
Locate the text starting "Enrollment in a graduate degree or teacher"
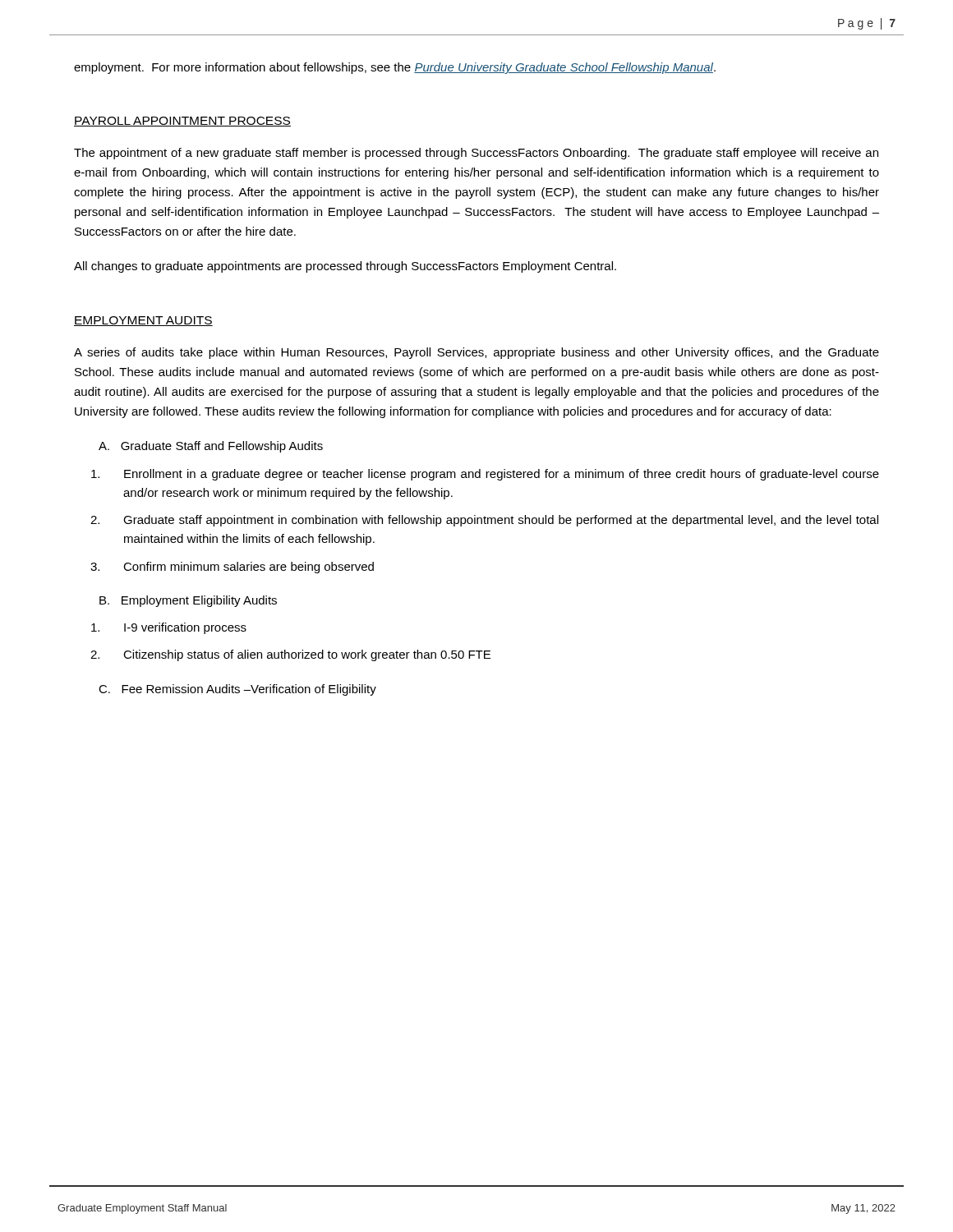pyautogui.click(x=485, y=481)
